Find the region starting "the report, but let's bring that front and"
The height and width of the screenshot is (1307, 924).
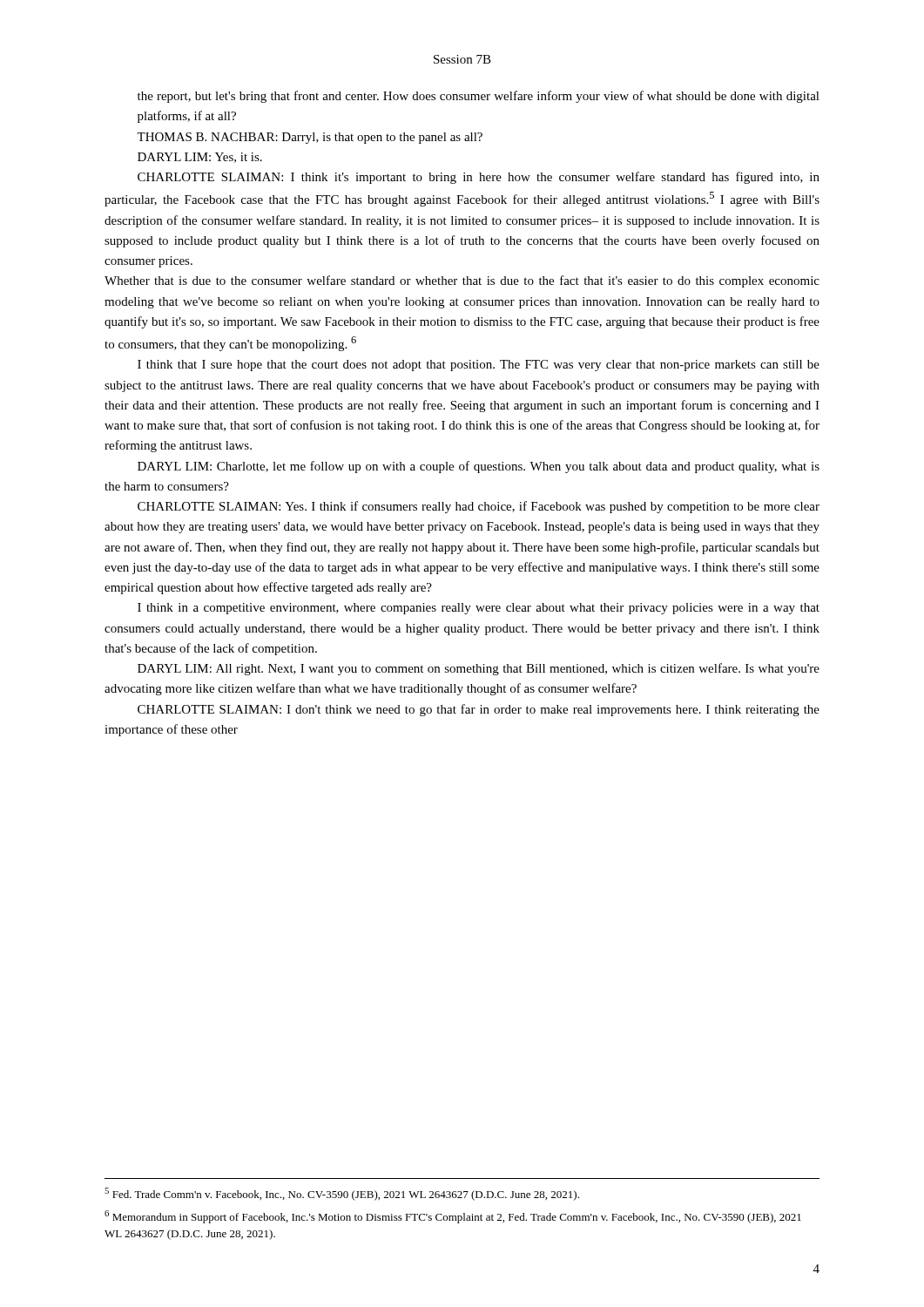click(462, 413)
